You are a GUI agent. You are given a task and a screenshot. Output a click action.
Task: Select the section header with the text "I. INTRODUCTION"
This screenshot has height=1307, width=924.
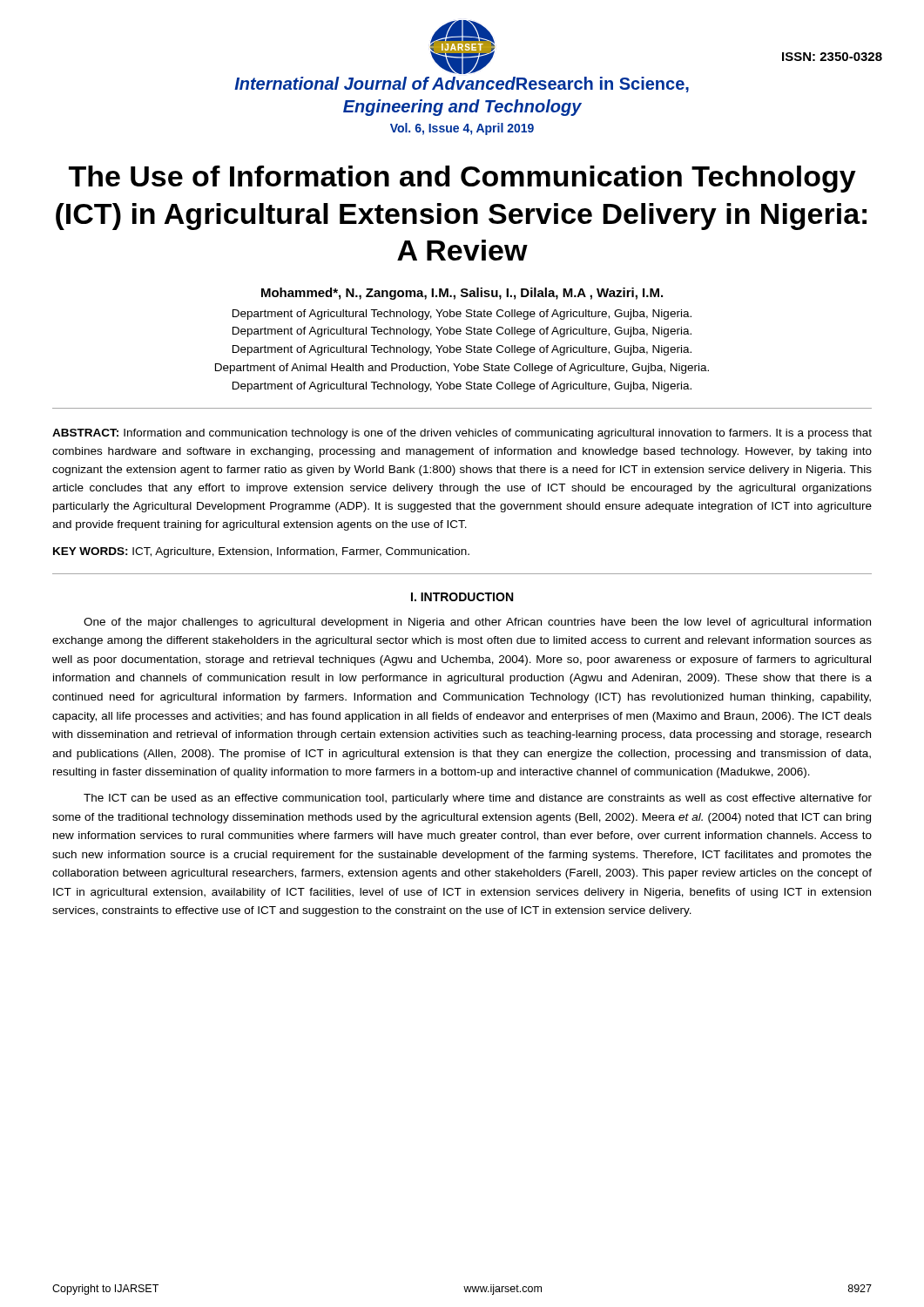pos(462,596)
